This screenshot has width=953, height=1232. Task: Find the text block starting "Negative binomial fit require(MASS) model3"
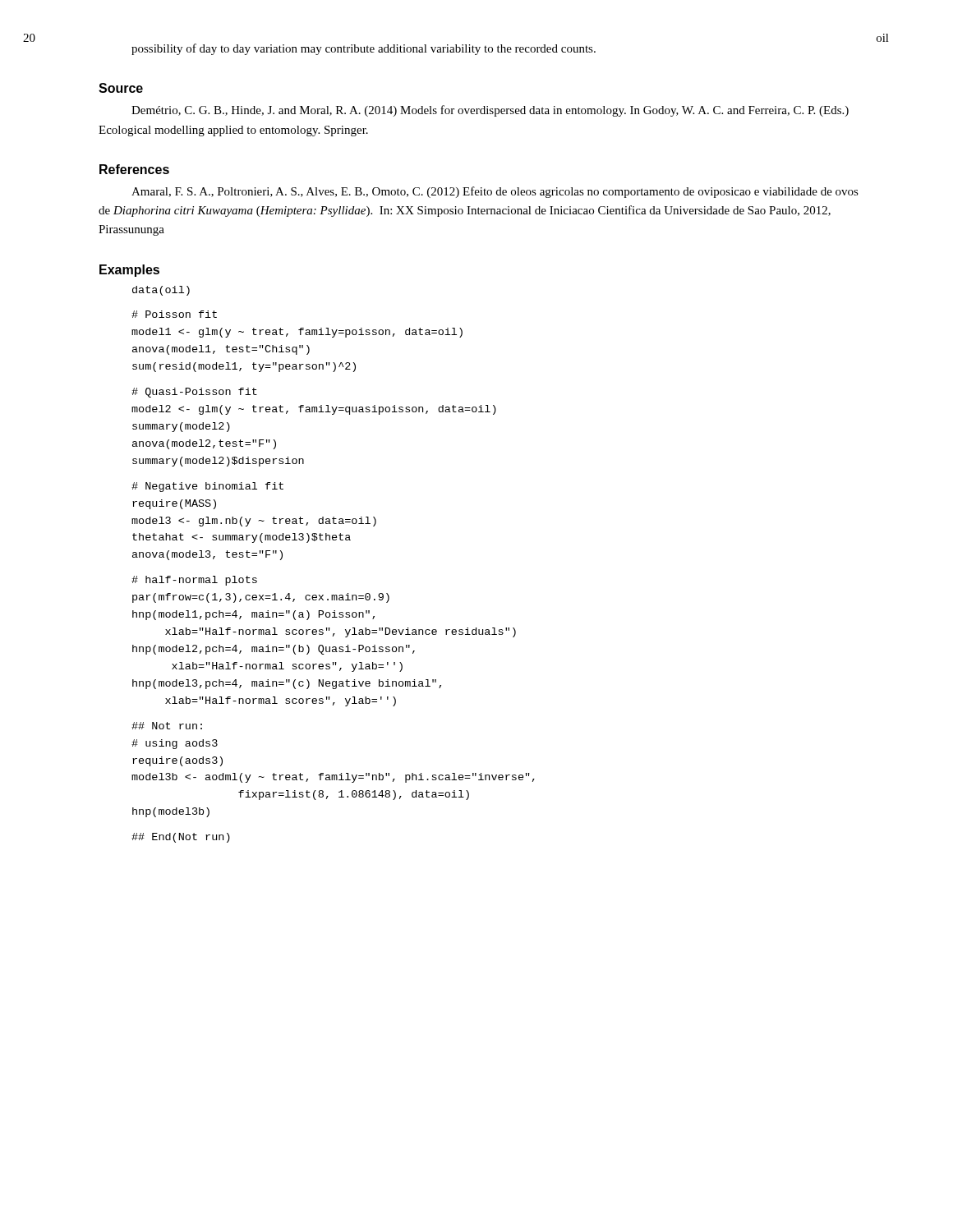255,521
